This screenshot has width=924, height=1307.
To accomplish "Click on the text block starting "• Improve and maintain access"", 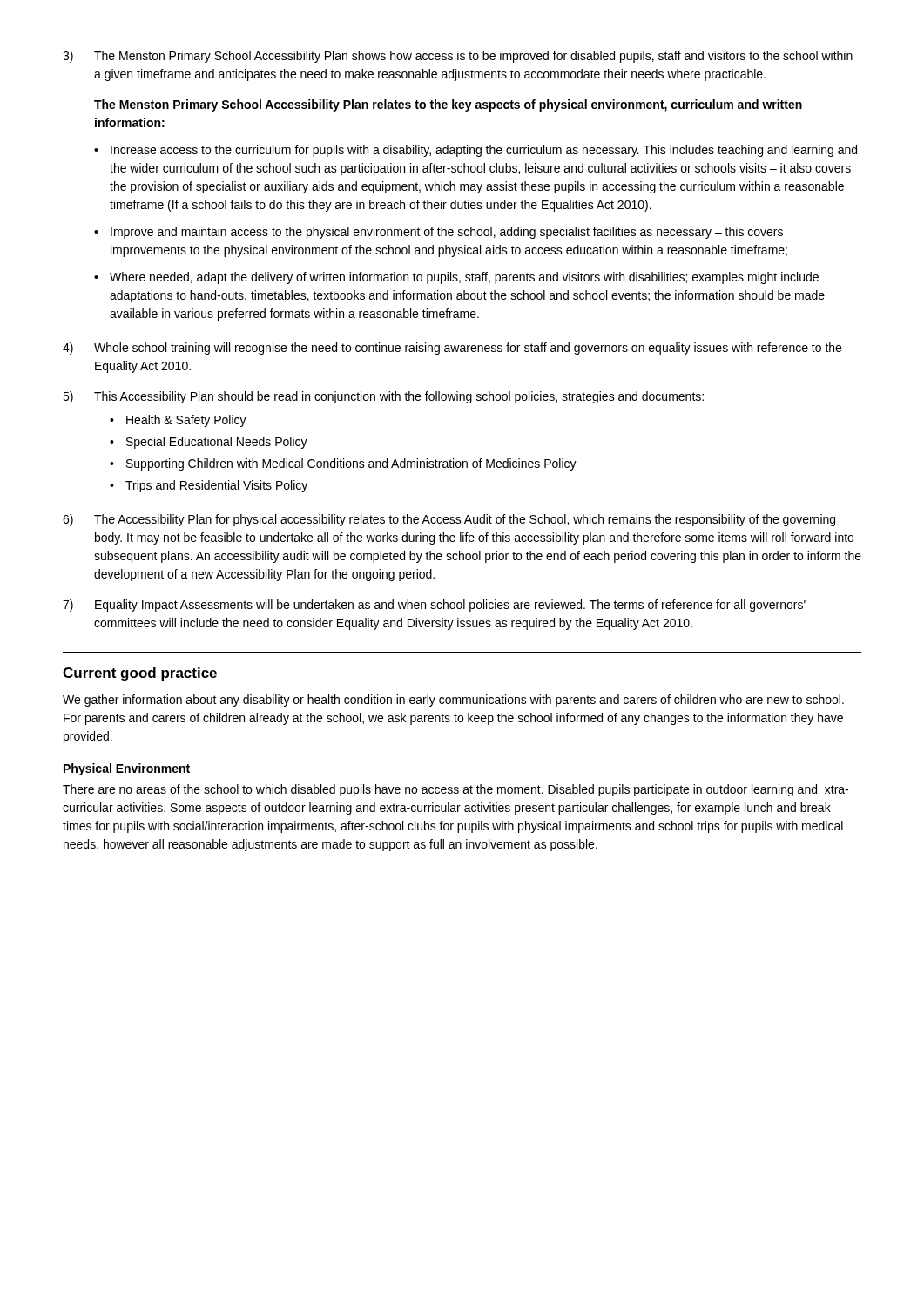I will (478, 241).
